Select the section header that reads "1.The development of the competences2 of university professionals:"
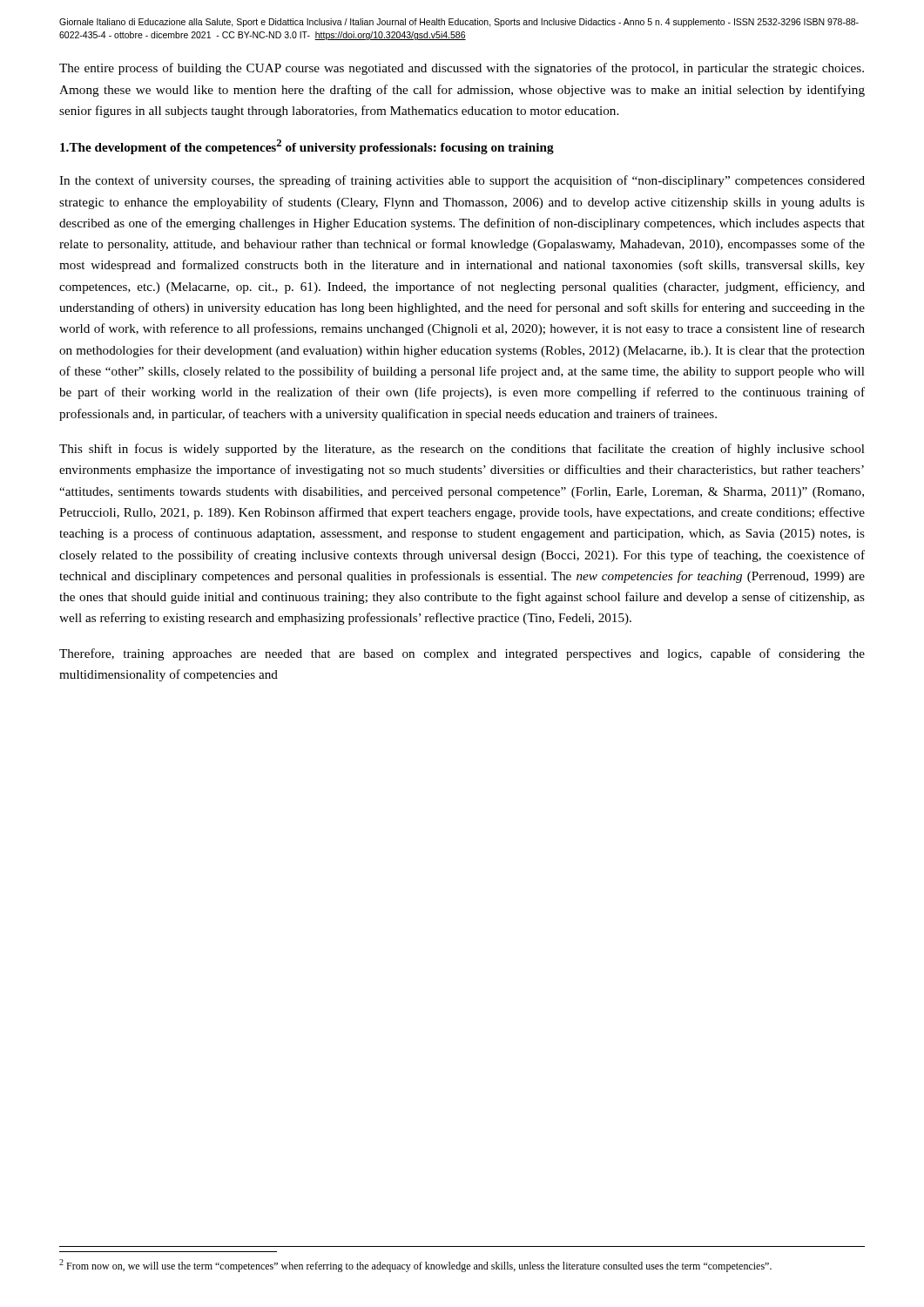The width and height of the screenshot is (924, 1307). click(306, 146)
